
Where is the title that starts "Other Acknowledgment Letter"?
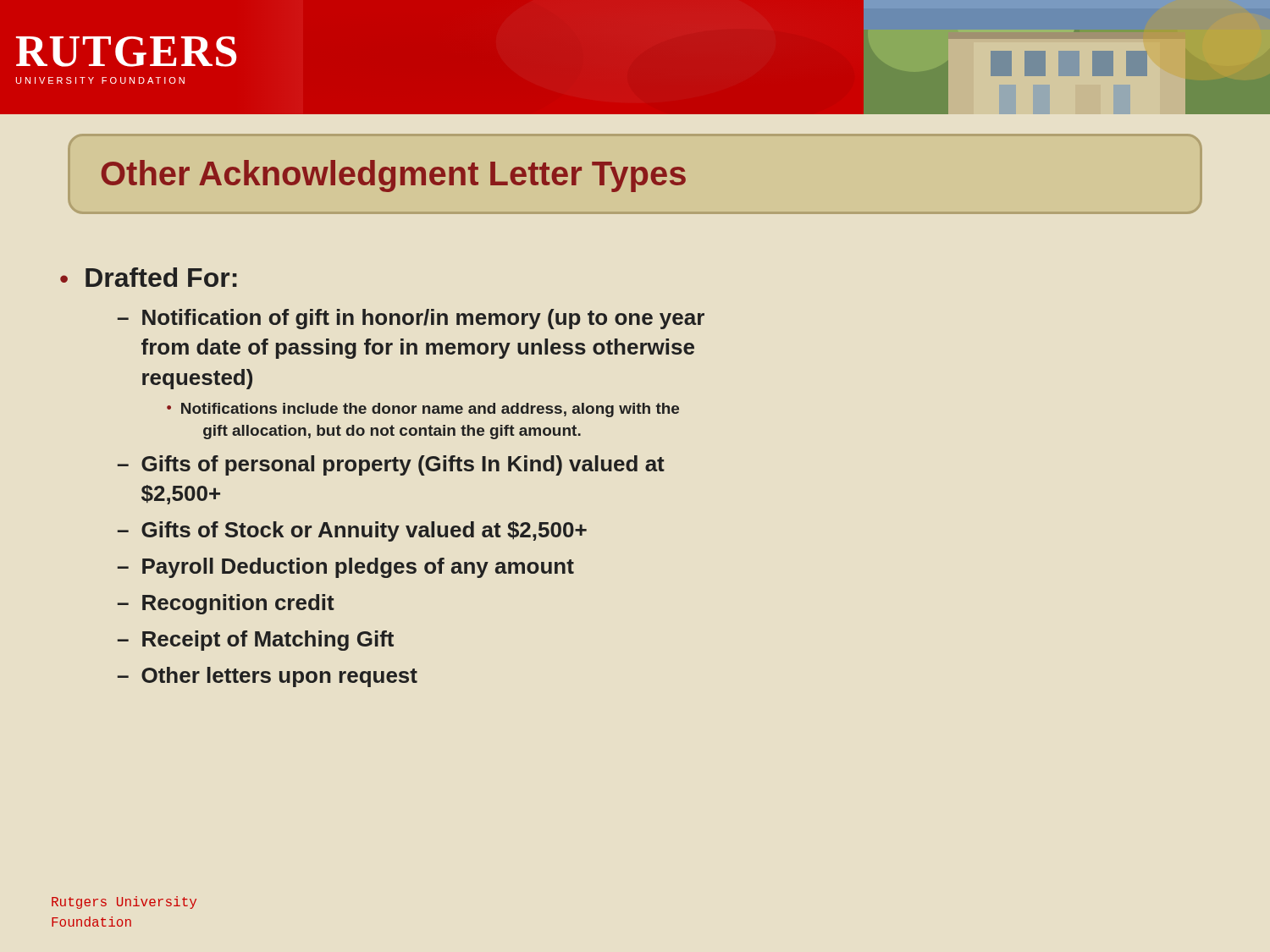[x=635, y=174]
